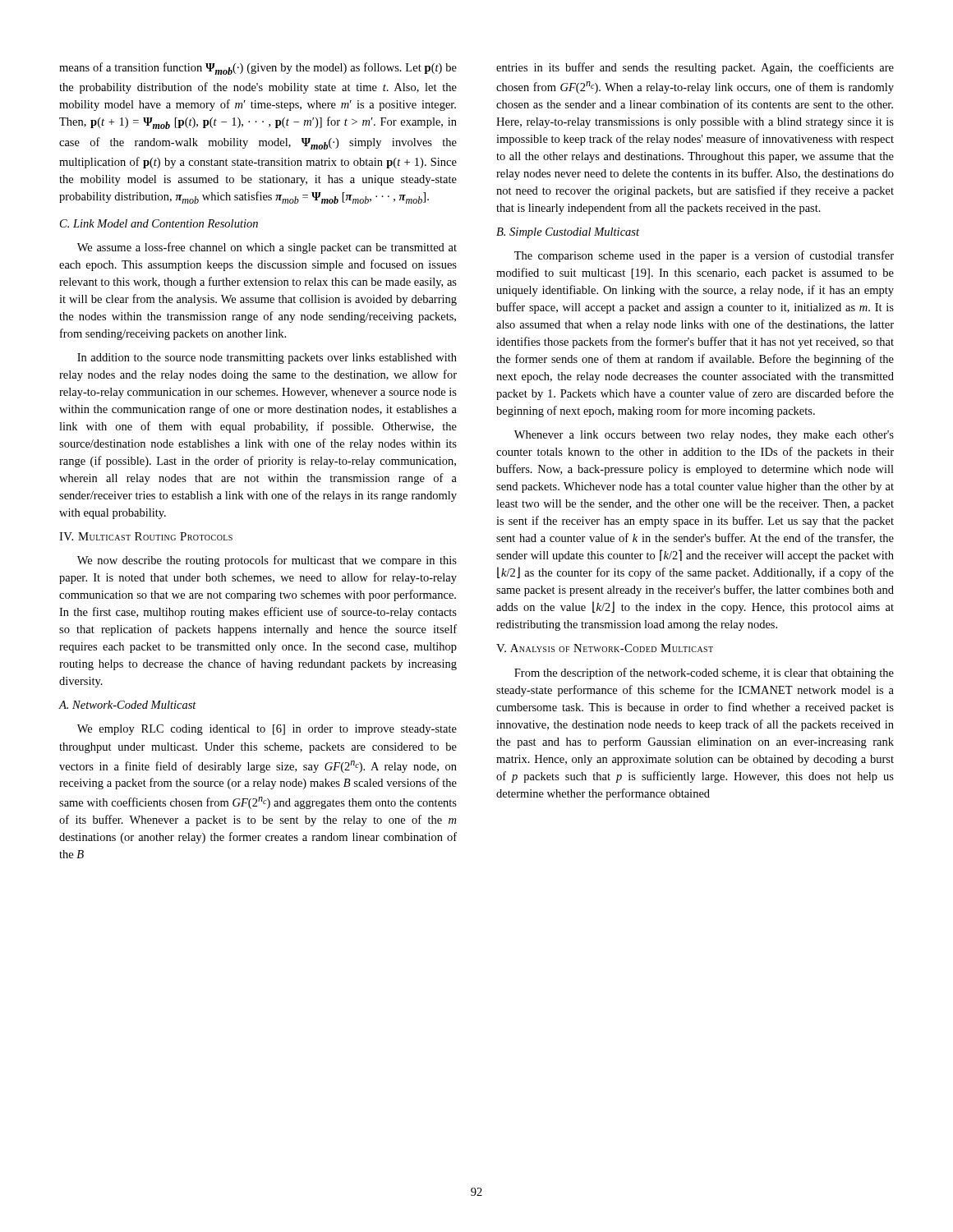Point to the block starting "The comparison scheme used in the paper is"
The image size is (953, 1232).
(x=695, y=440)
